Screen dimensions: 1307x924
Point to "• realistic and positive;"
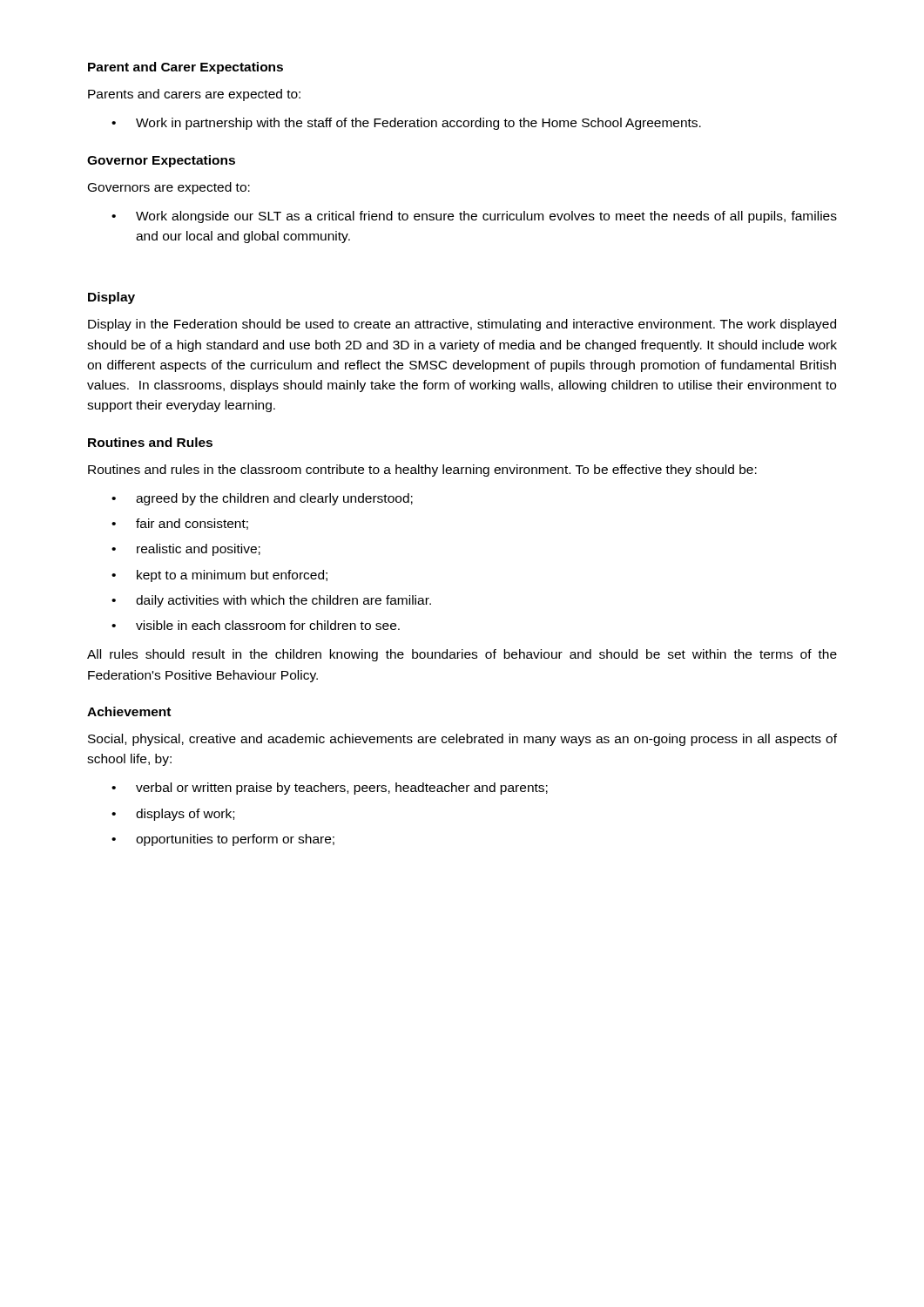(x=186, y=549)
